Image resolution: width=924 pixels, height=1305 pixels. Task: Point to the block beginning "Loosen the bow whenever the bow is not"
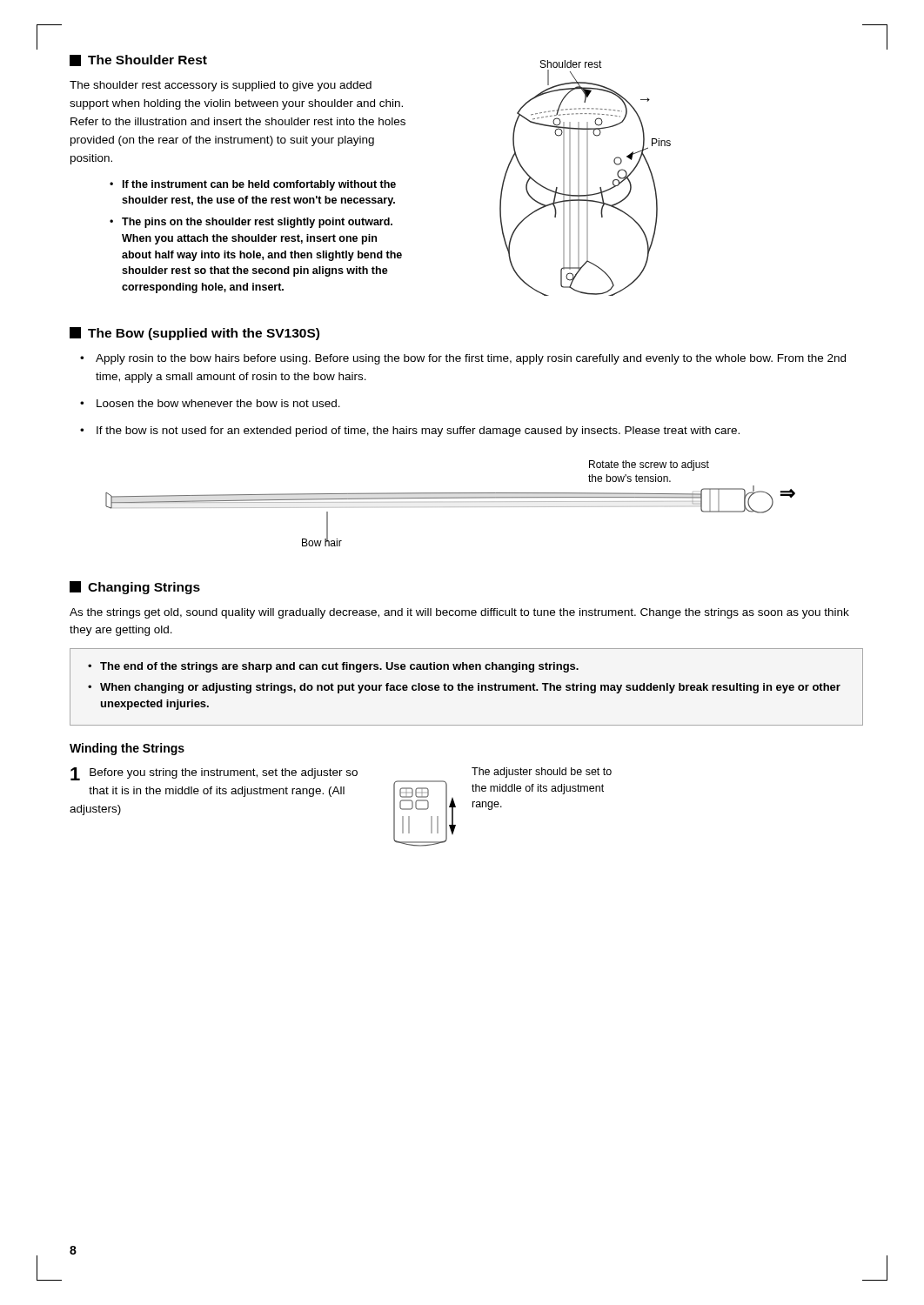(218, 403)
